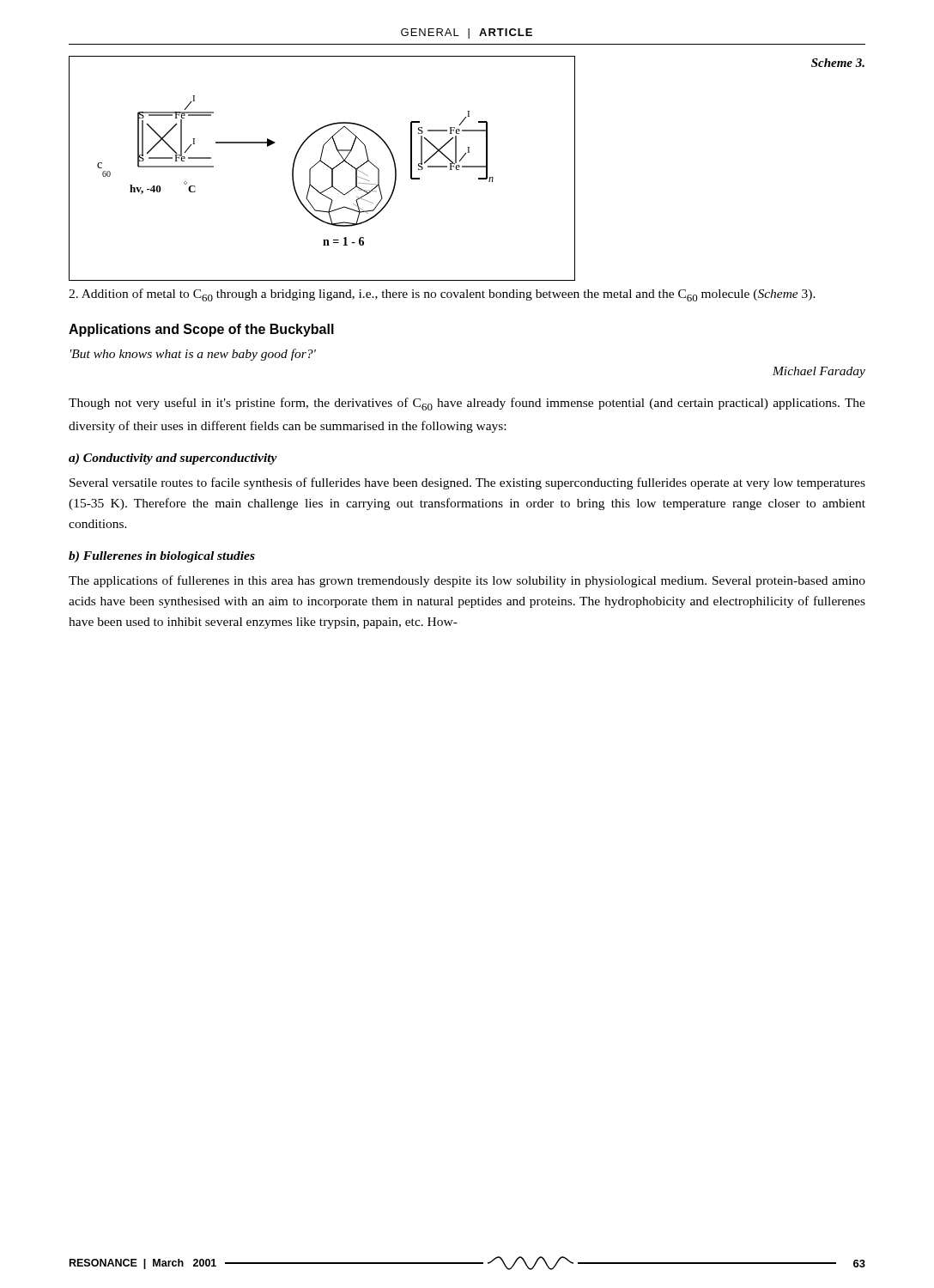
Task: Find the block on this page that starts "'But who knows what"
Action: pyautogui.click(x=192, y=353)
